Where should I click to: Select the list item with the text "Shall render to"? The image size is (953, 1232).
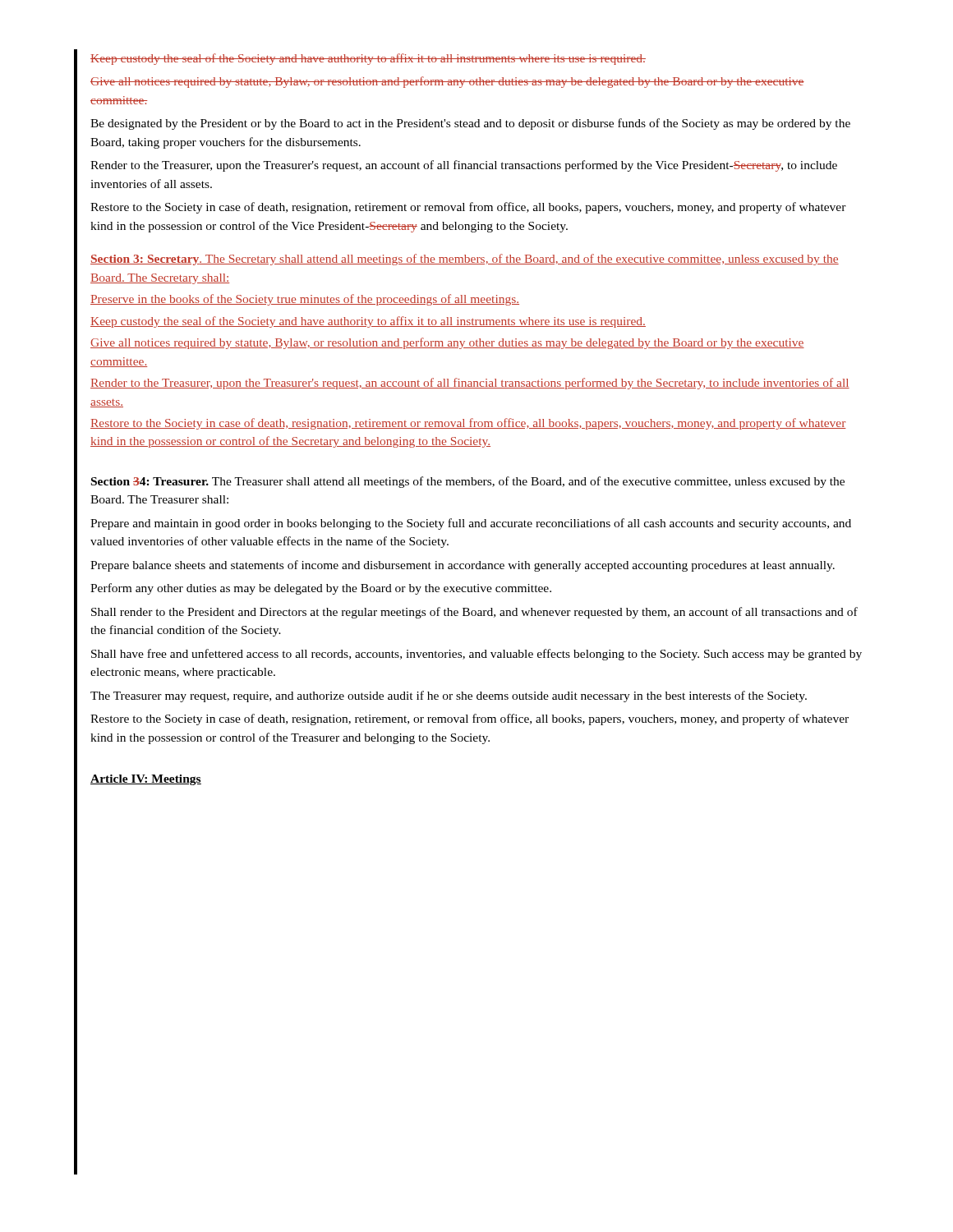[x=474, y=620]
